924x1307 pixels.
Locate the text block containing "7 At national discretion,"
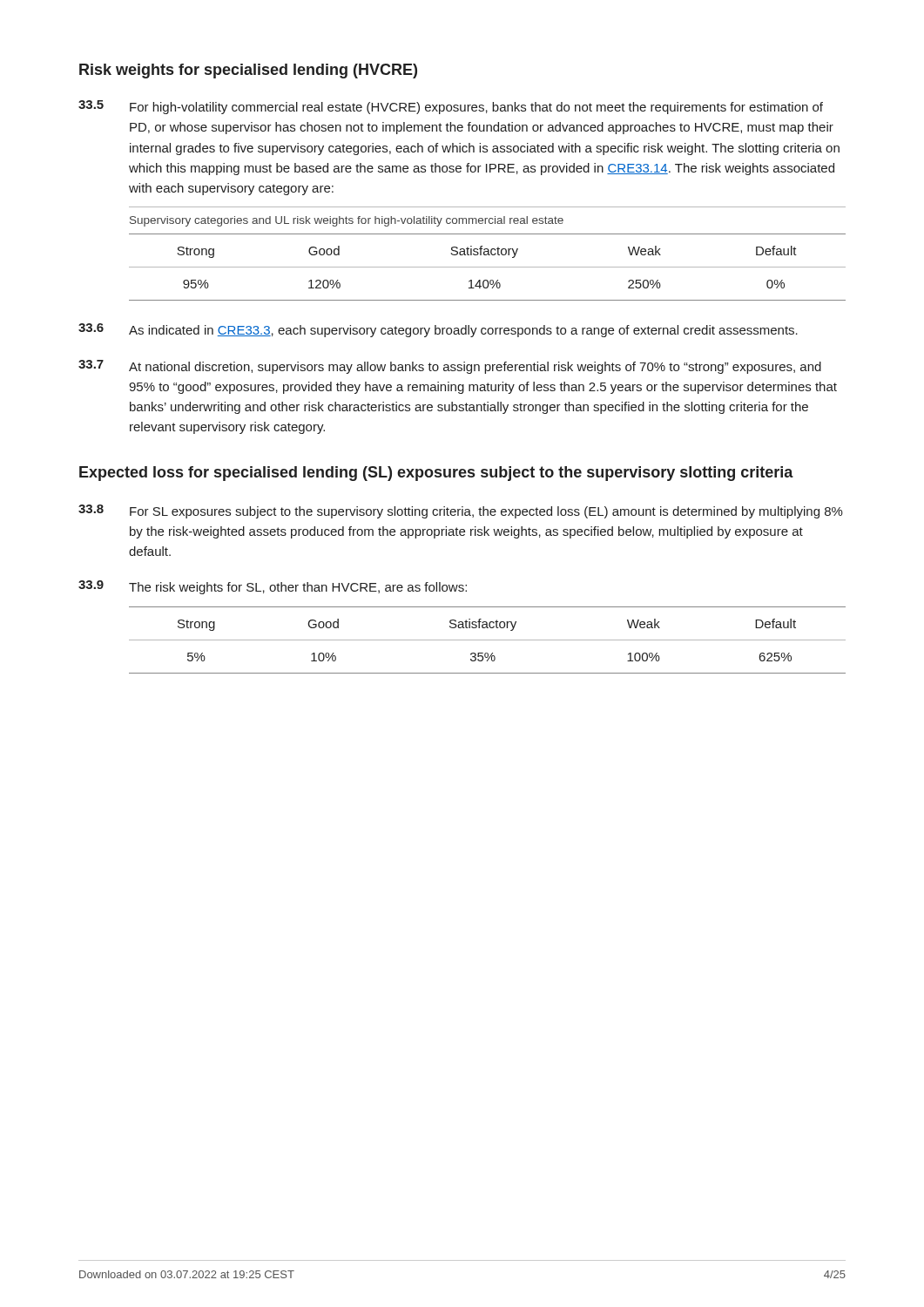[462, 396]
